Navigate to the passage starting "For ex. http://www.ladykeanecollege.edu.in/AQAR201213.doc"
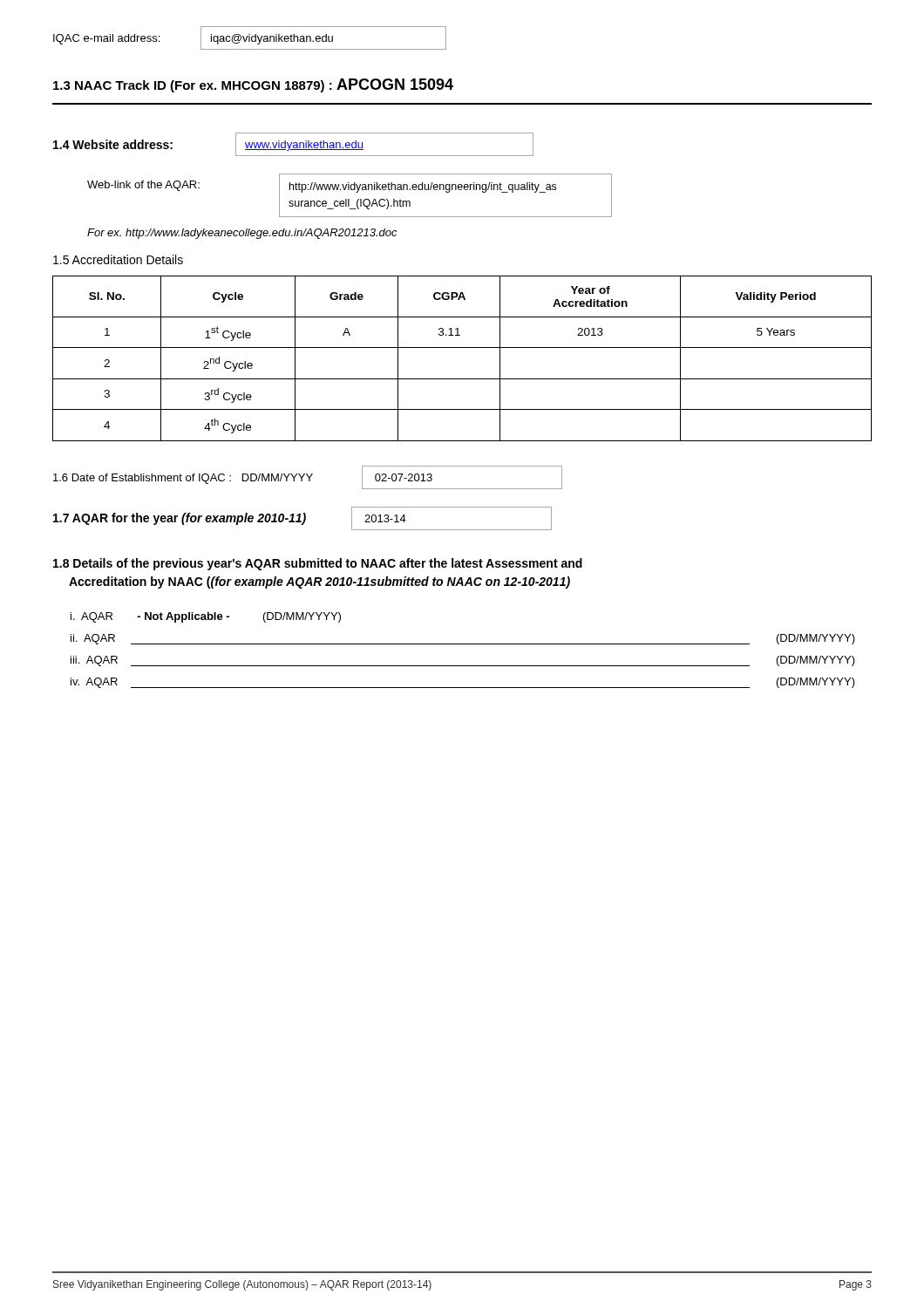The width and height of the screenshot is (924, 1308). [x=242, y=232]
